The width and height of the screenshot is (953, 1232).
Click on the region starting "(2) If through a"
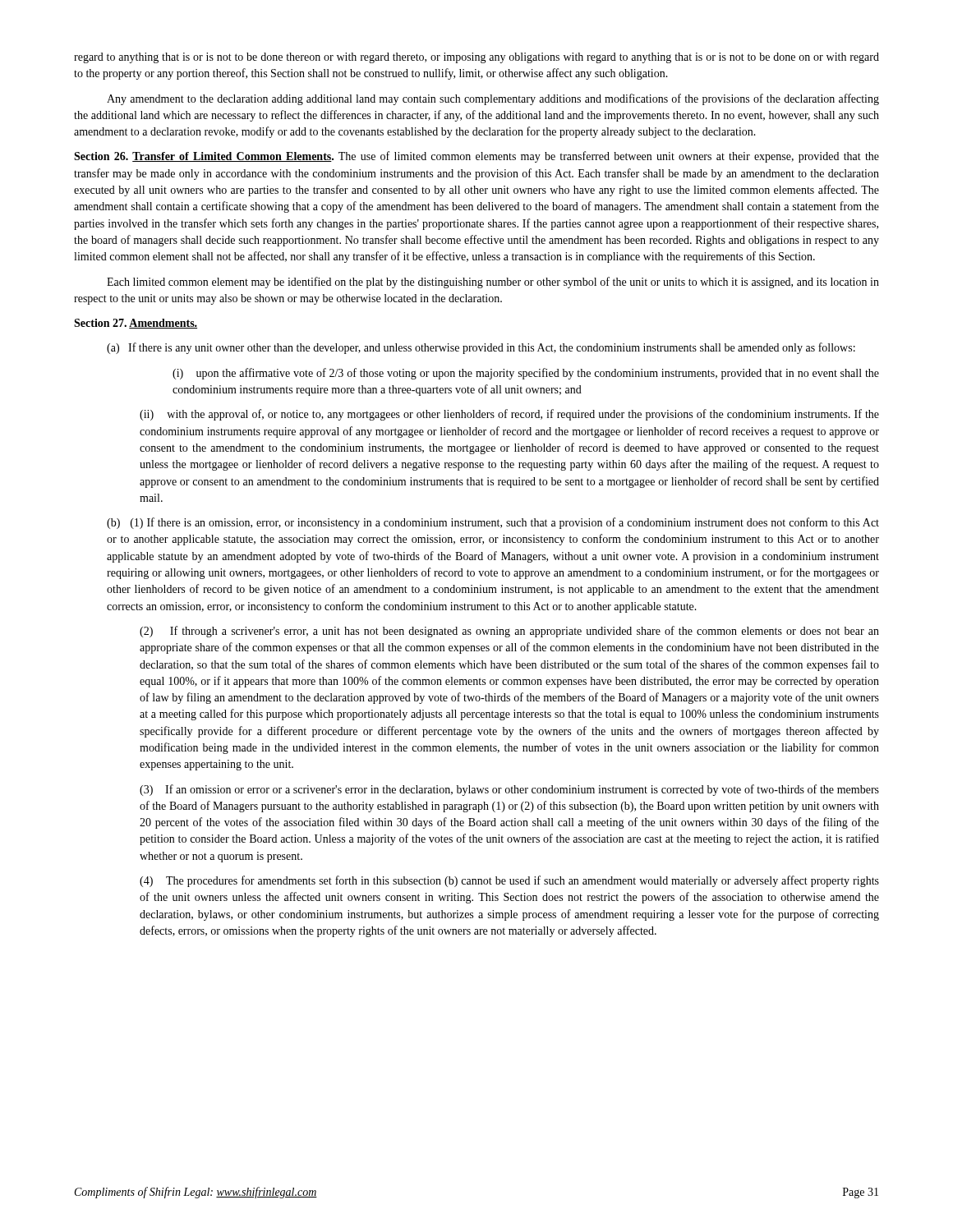pos(509,698)
